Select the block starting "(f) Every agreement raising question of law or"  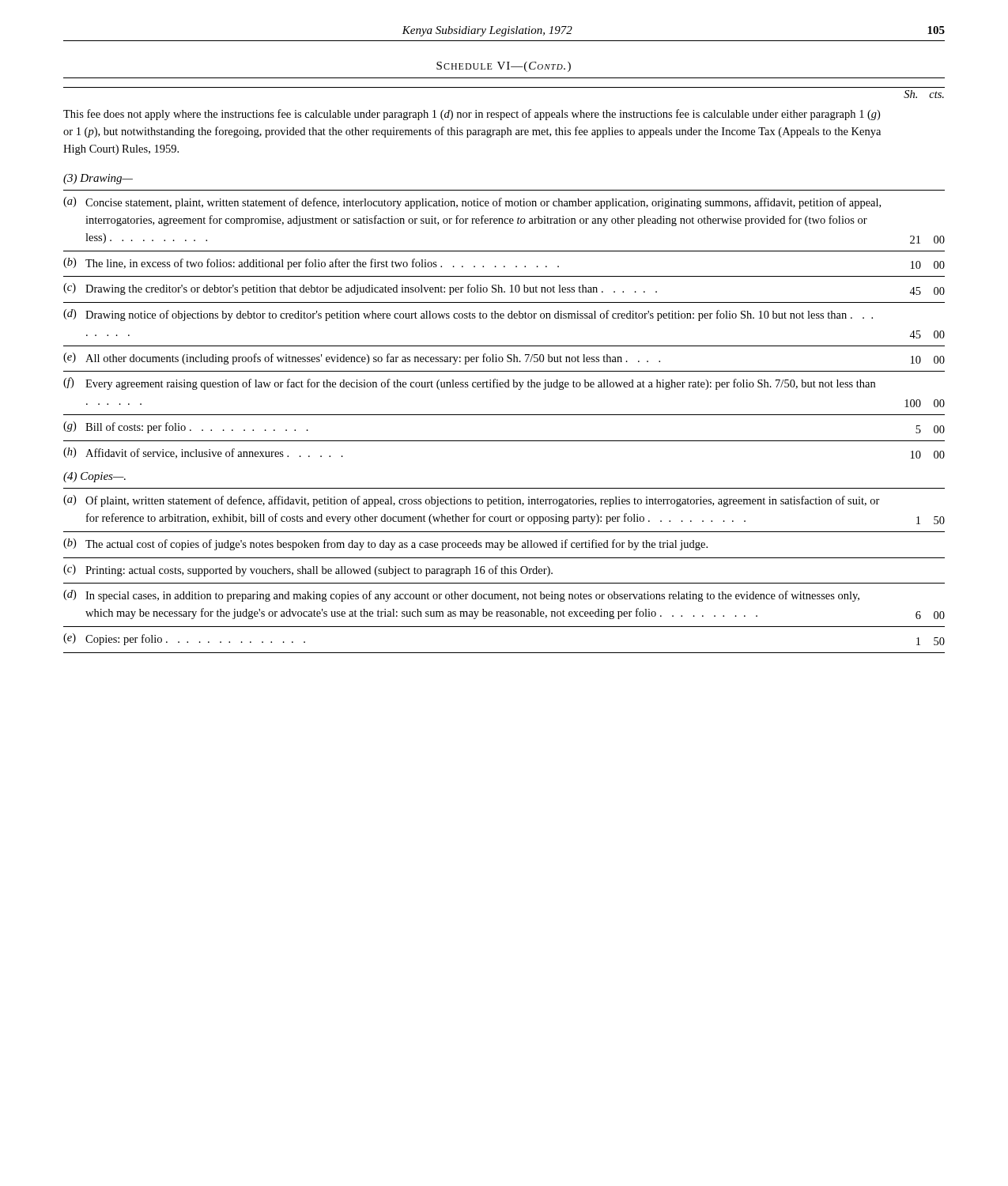504,393
